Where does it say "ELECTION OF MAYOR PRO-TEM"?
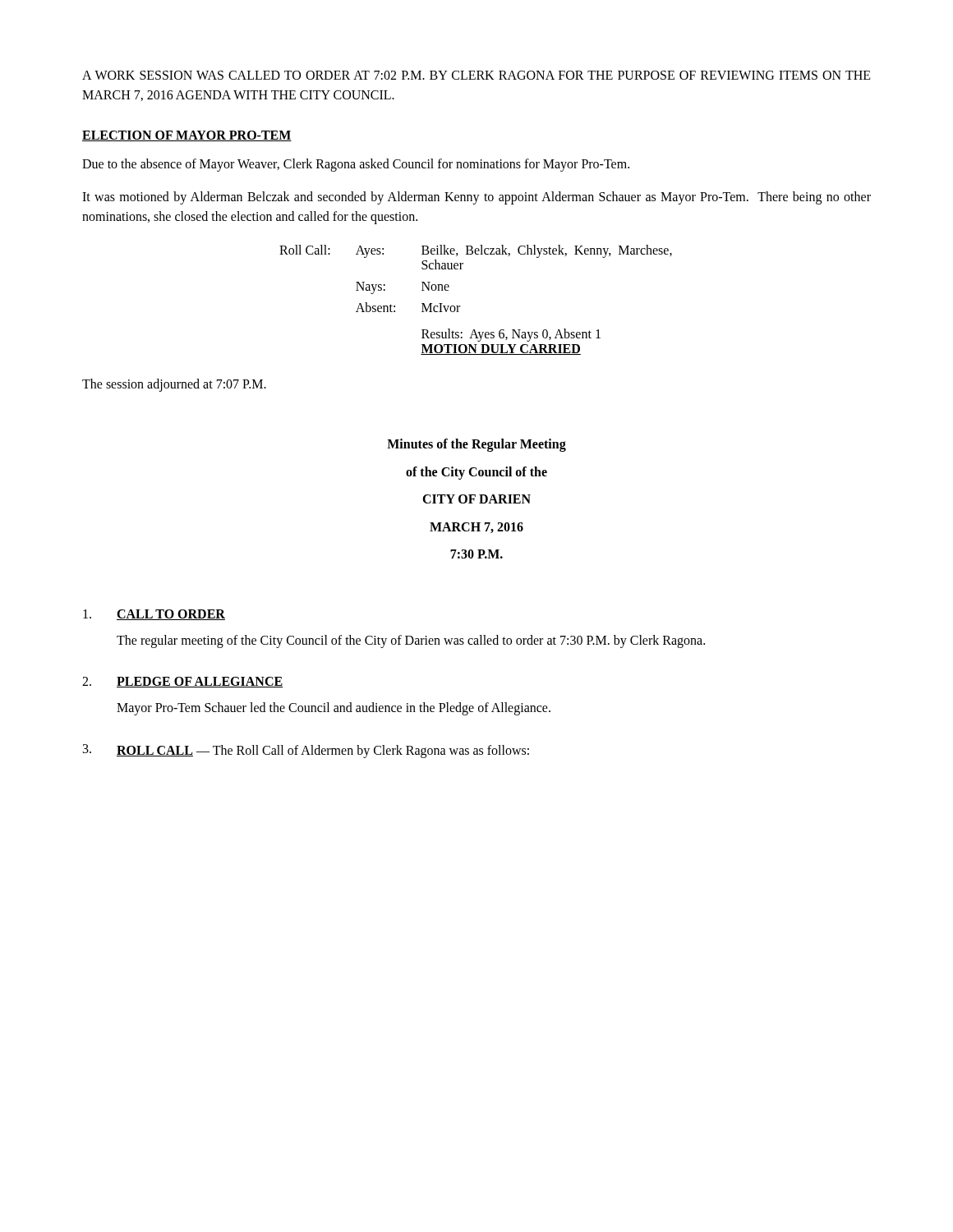953x1232 pixels. [x=187, y=135]
